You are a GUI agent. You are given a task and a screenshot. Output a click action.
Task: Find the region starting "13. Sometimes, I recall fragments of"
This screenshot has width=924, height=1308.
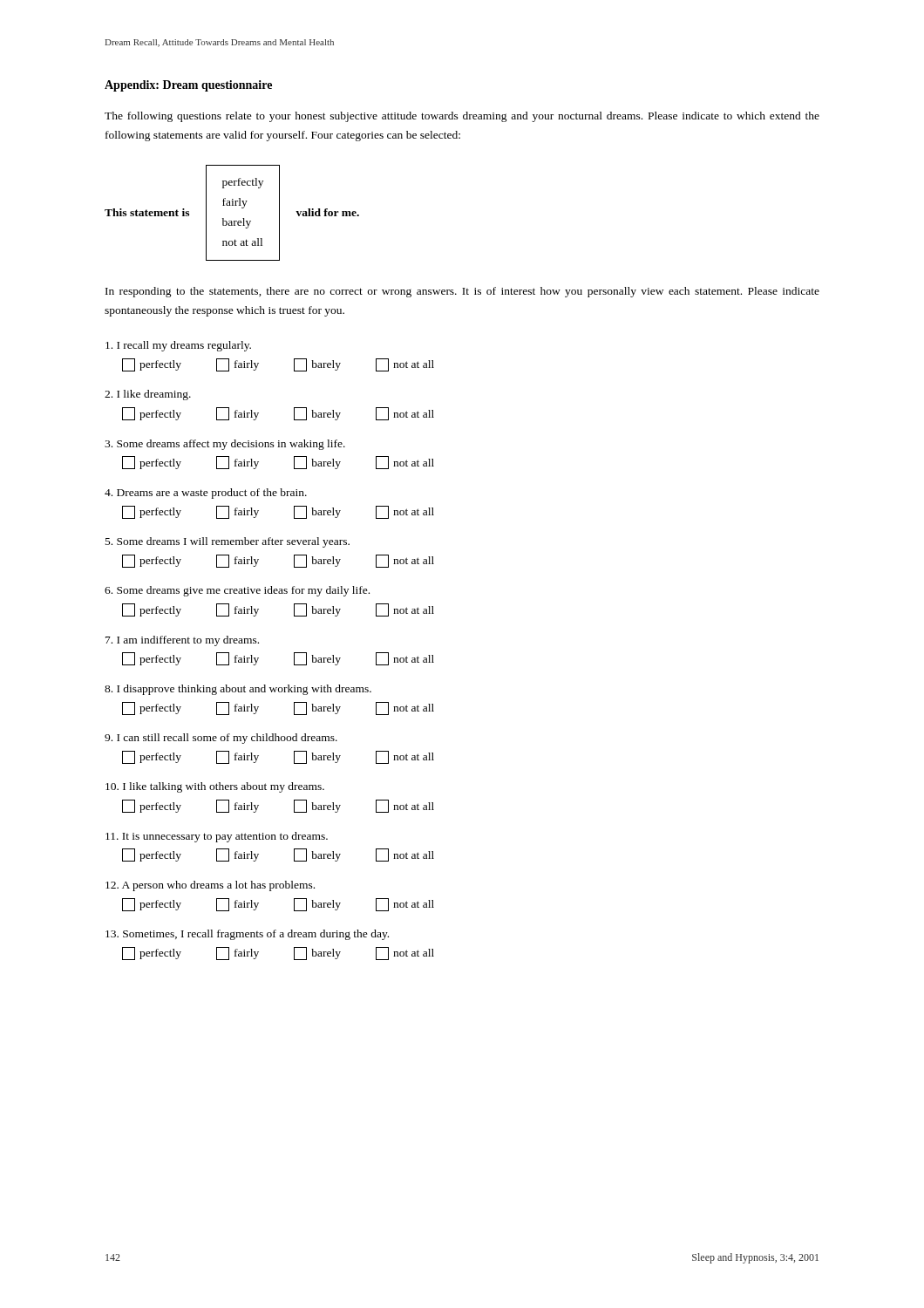(x=247, y=935)
